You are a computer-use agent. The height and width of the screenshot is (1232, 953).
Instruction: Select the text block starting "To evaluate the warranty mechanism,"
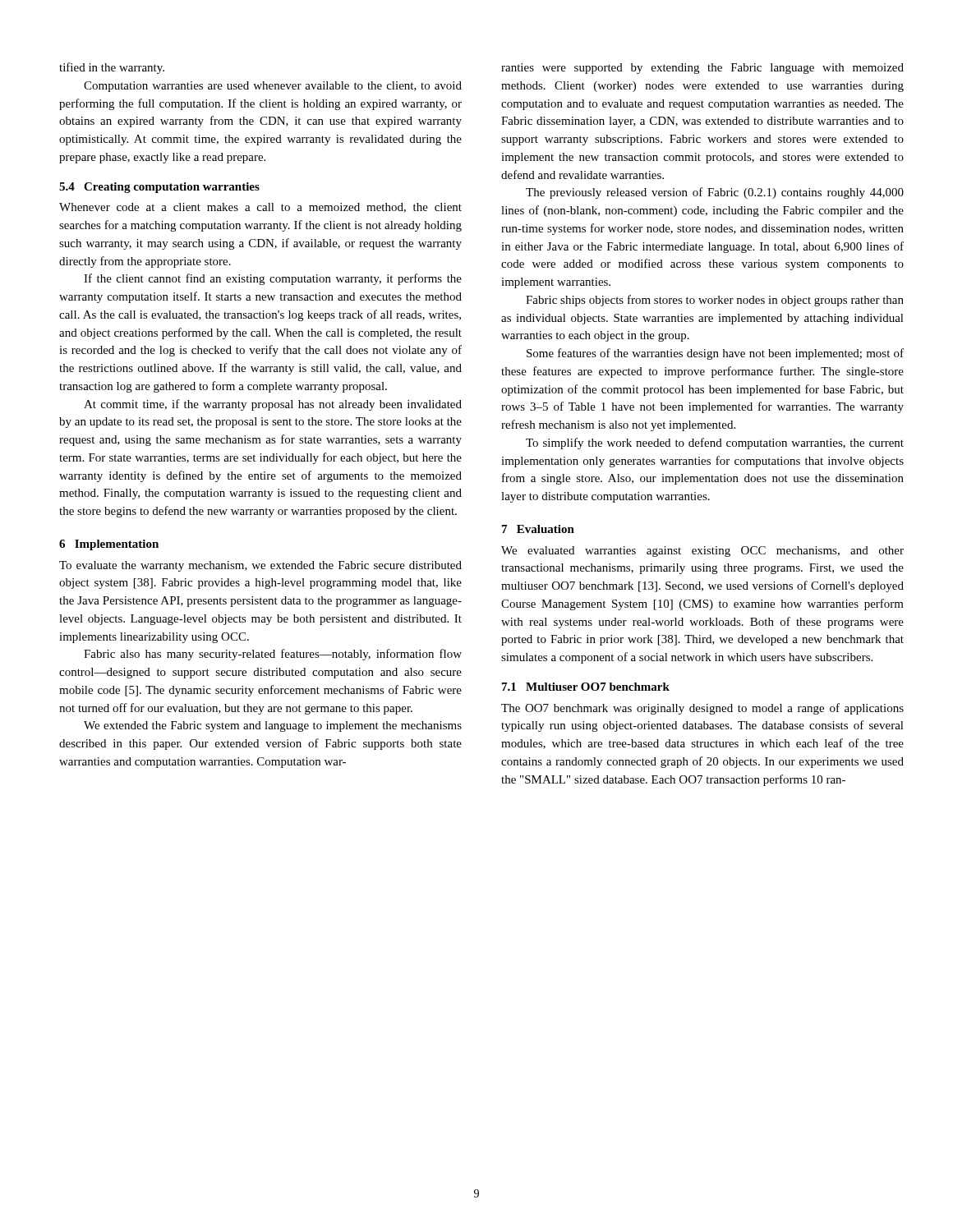pos(260,664)
